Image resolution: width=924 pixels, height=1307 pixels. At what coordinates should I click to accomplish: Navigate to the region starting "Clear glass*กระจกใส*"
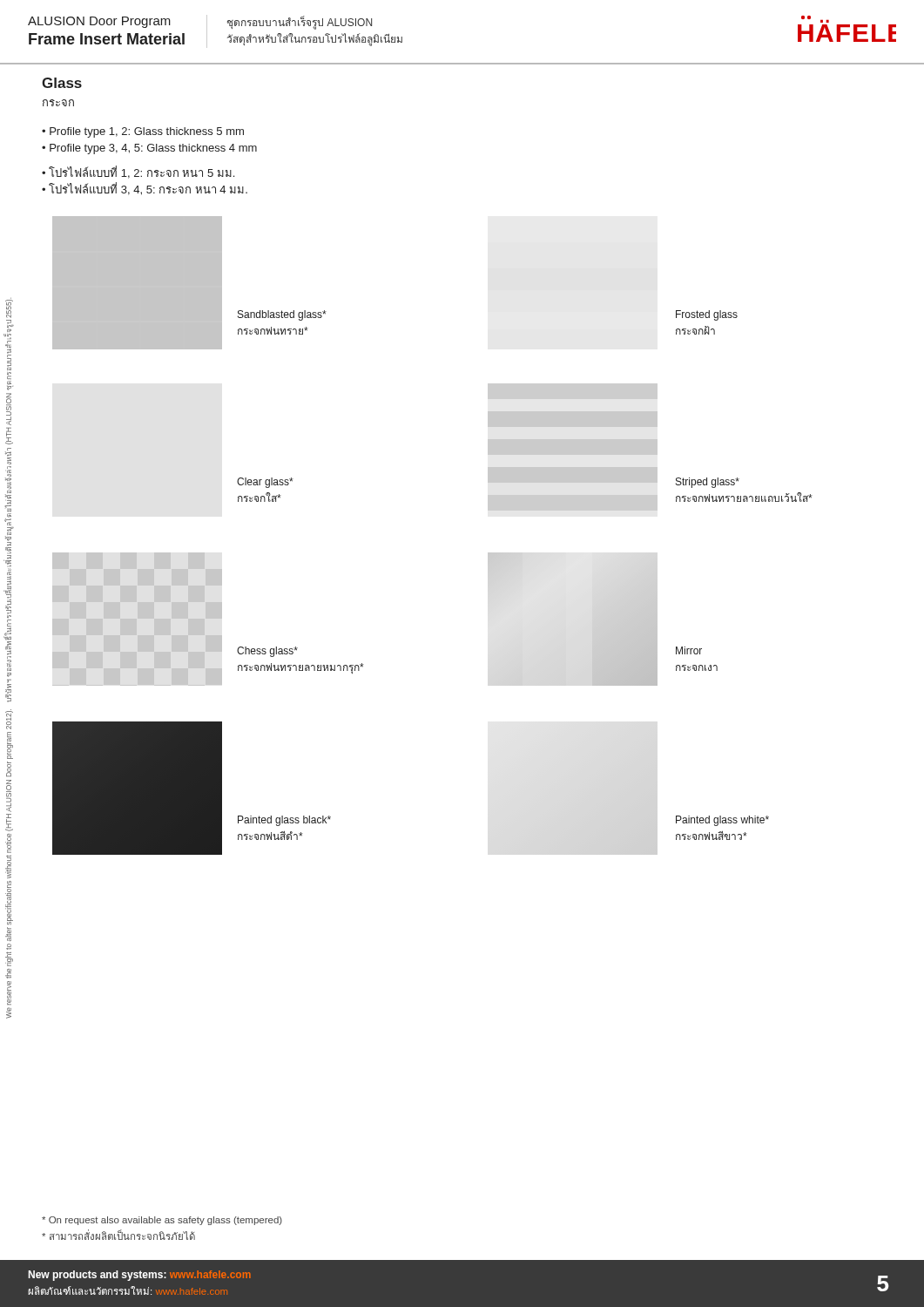tap(265, 490)
